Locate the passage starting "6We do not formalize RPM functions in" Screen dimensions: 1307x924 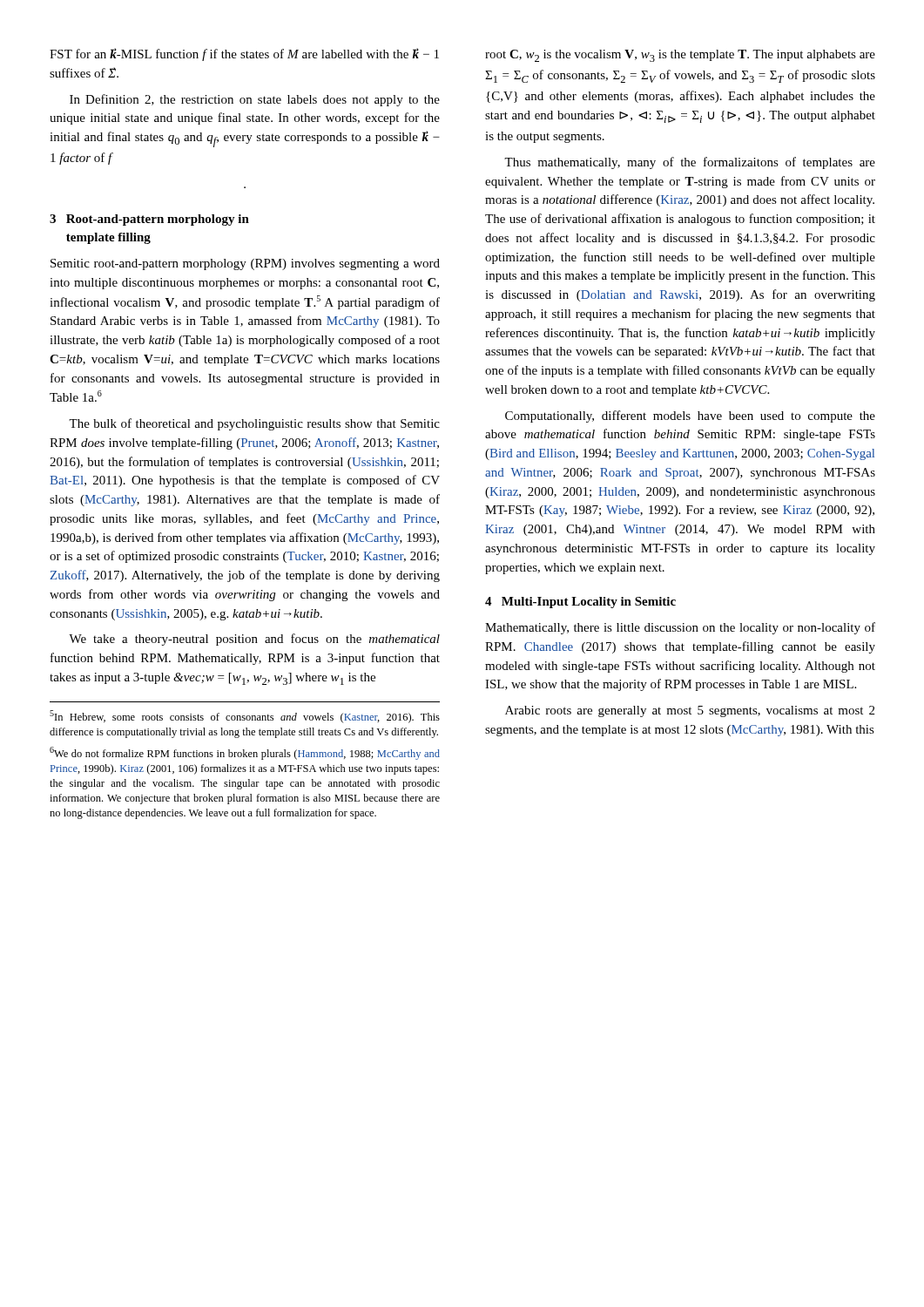coord(245,782)
